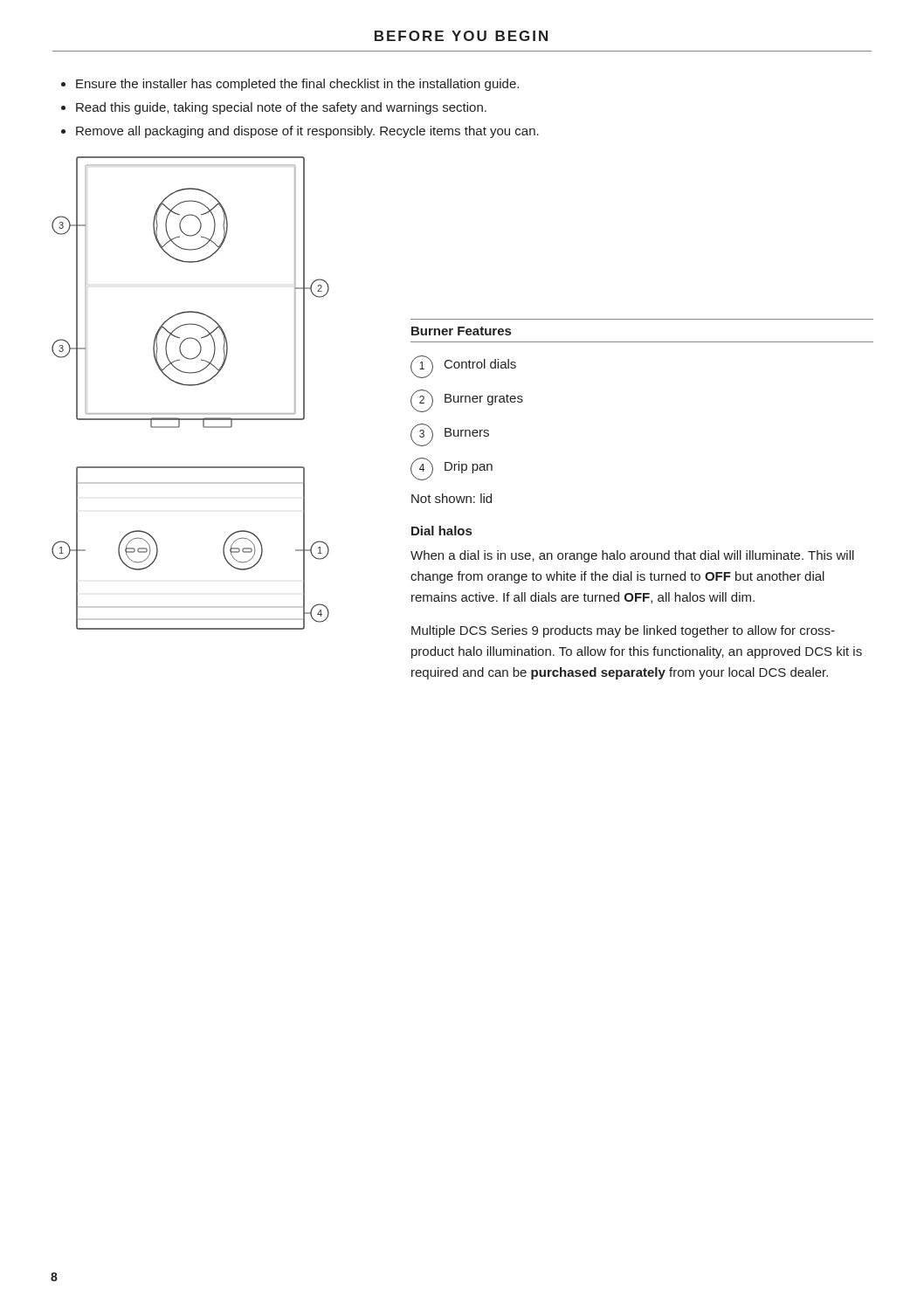Select the section header with the text "Burner Features"
The height and width of the screenshot is (1310, 924).
pyautogui.click(x=642, y=331)
